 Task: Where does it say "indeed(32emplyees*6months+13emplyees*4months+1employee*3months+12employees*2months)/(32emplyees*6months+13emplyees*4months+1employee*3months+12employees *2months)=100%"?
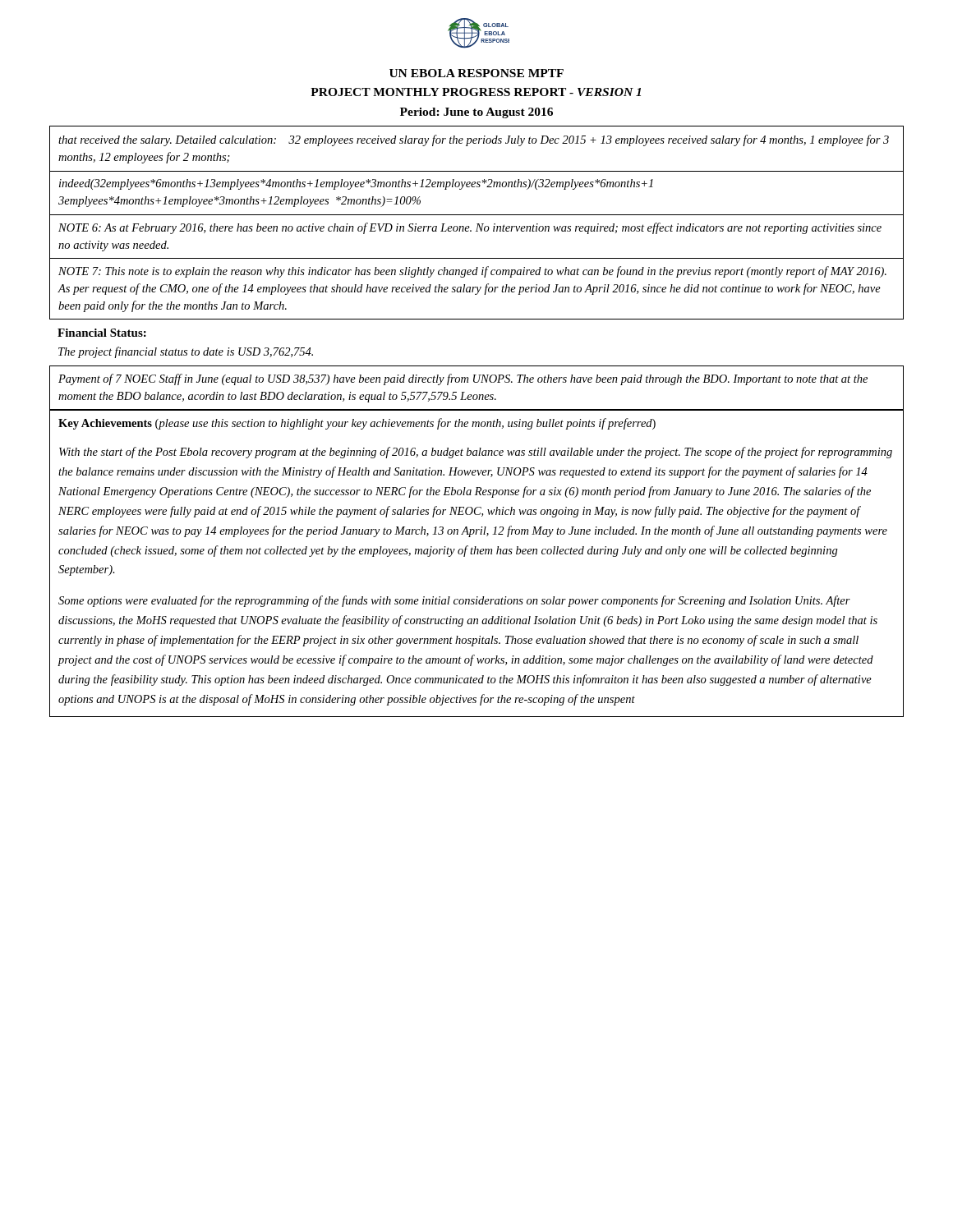[356, 192]
